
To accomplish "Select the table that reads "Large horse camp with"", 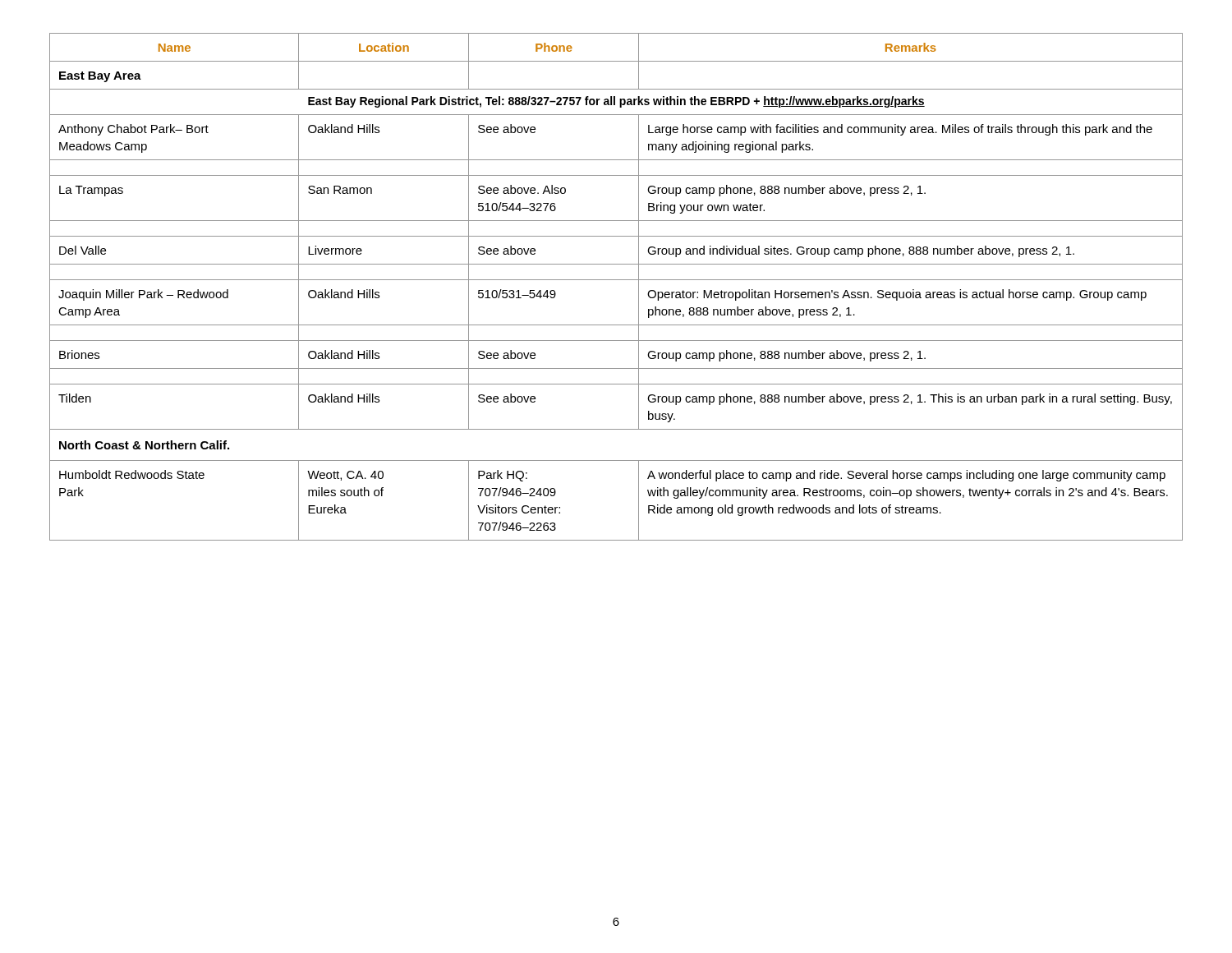I will pyautogui.click(x=616, y=287).
